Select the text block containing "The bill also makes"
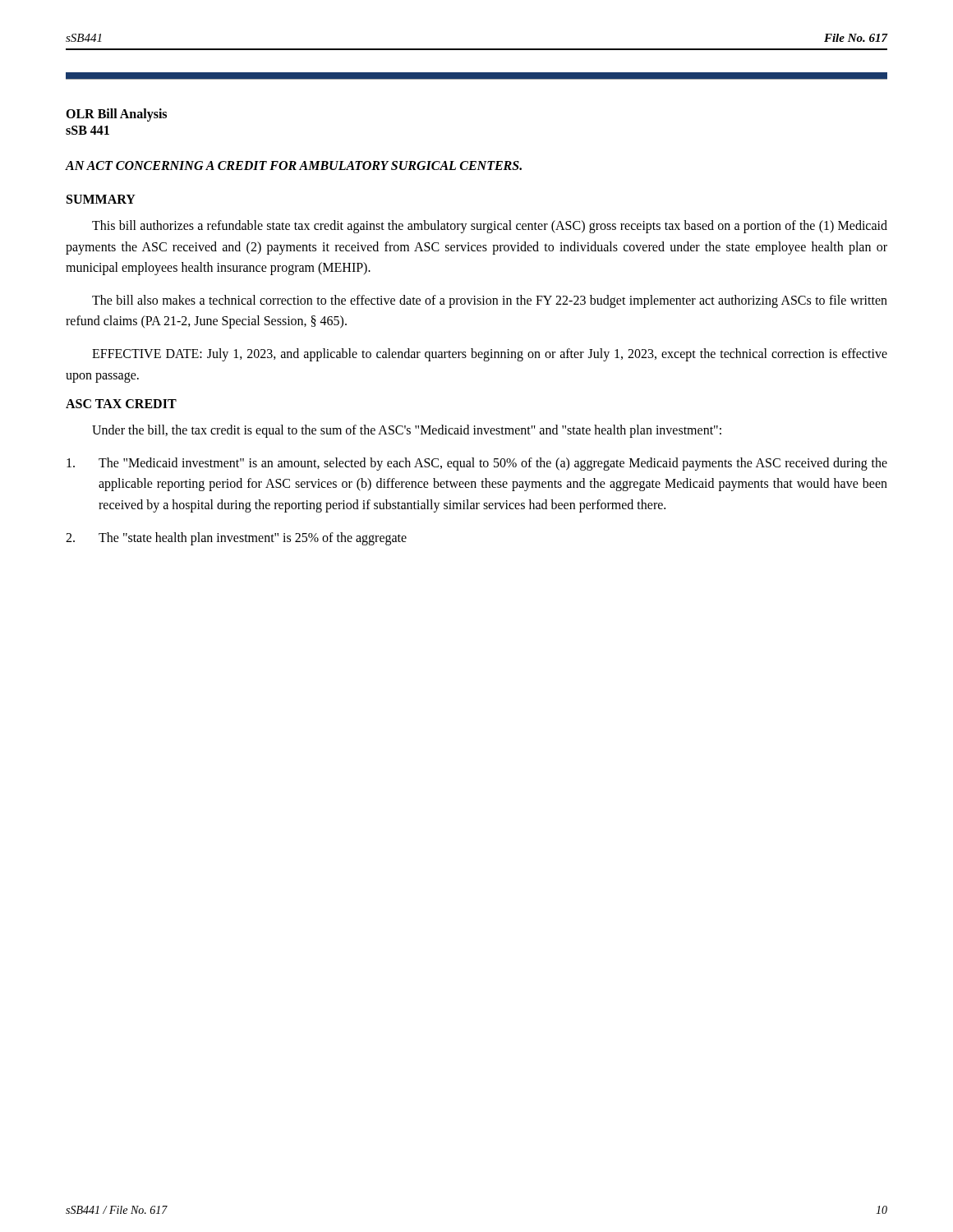Image resolution: width=953 pixels, height=1232 pixels. (476, 311)
